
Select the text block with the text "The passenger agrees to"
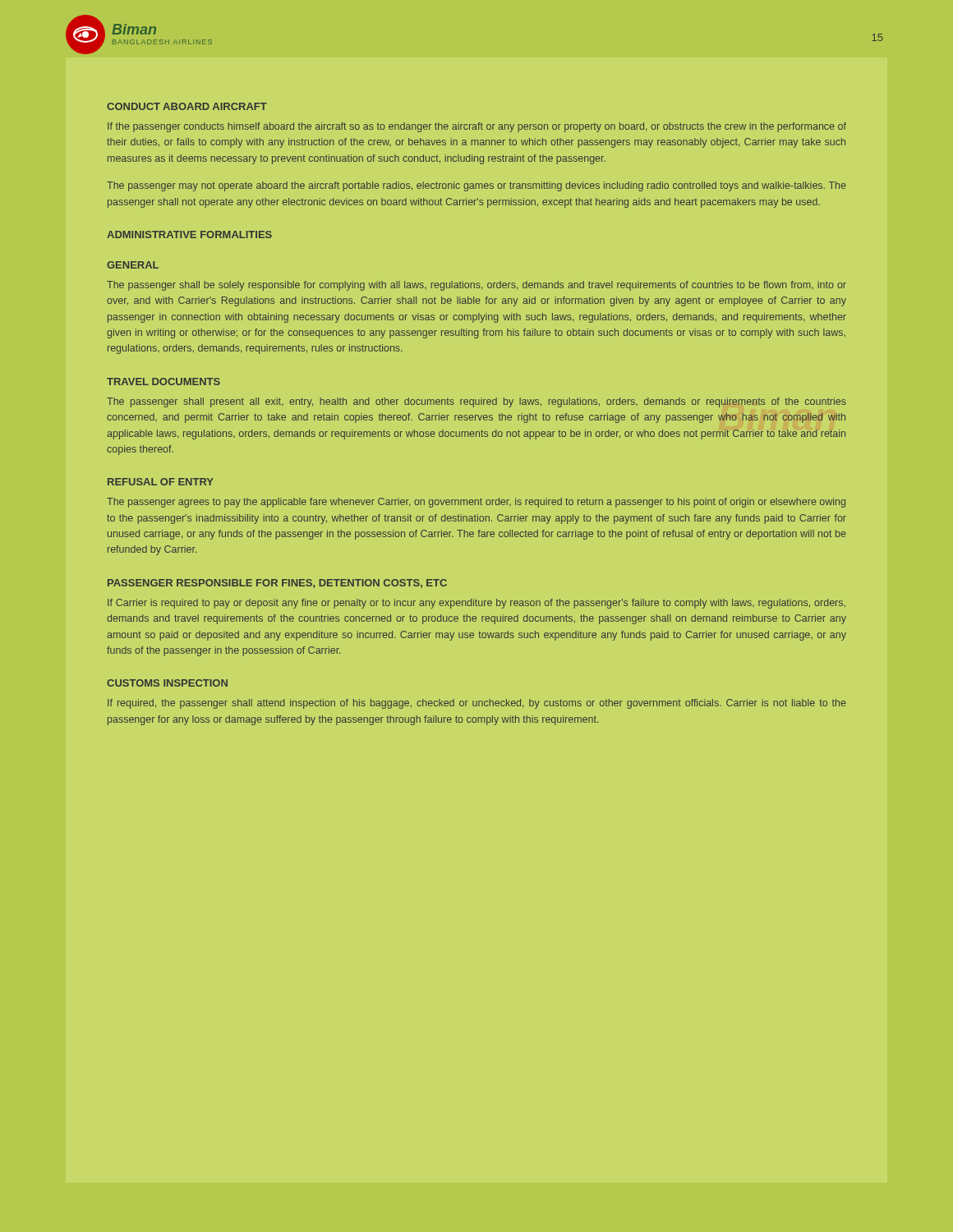[476, 526]
